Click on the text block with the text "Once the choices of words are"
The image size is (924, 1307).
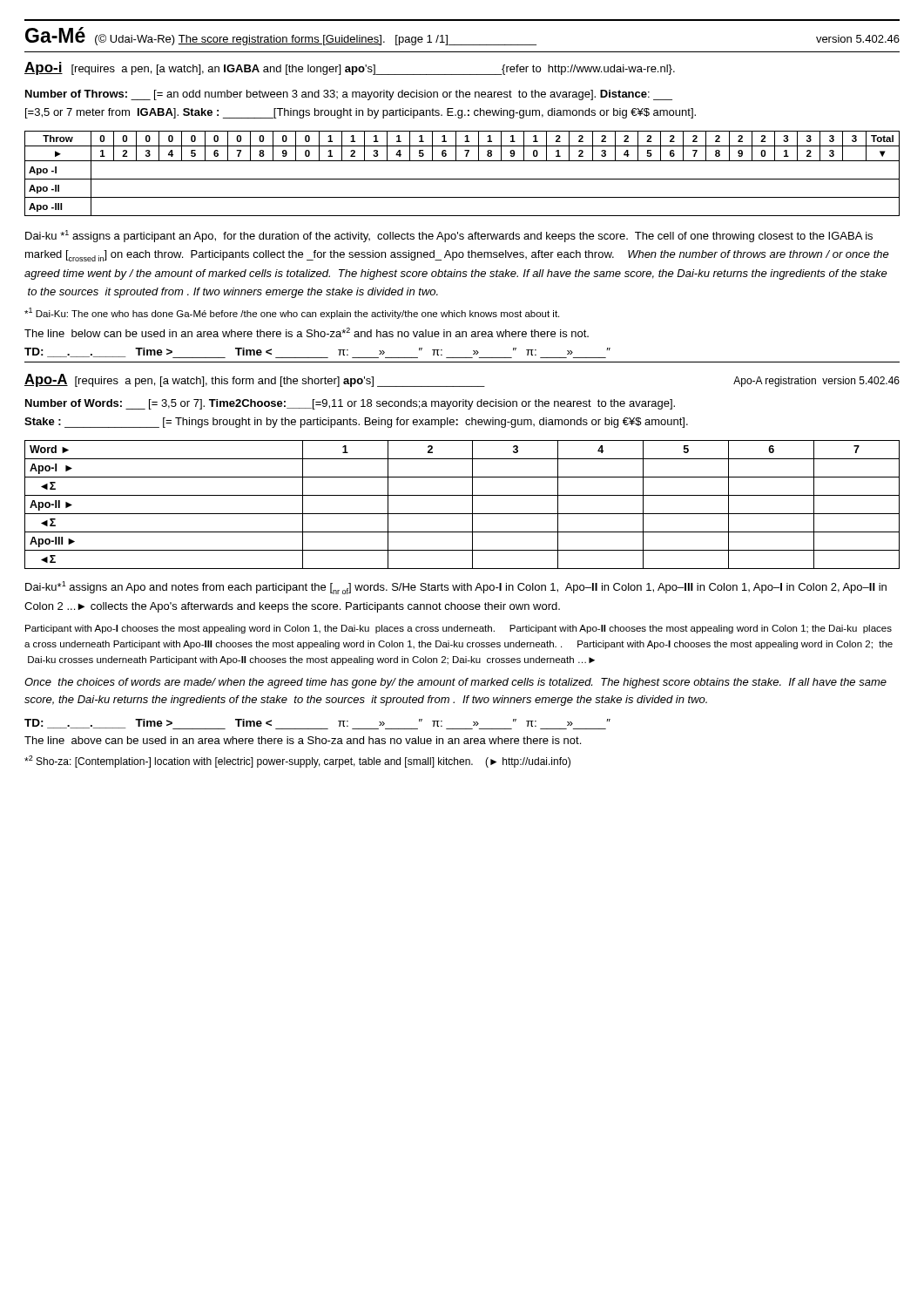pos(455,691)
